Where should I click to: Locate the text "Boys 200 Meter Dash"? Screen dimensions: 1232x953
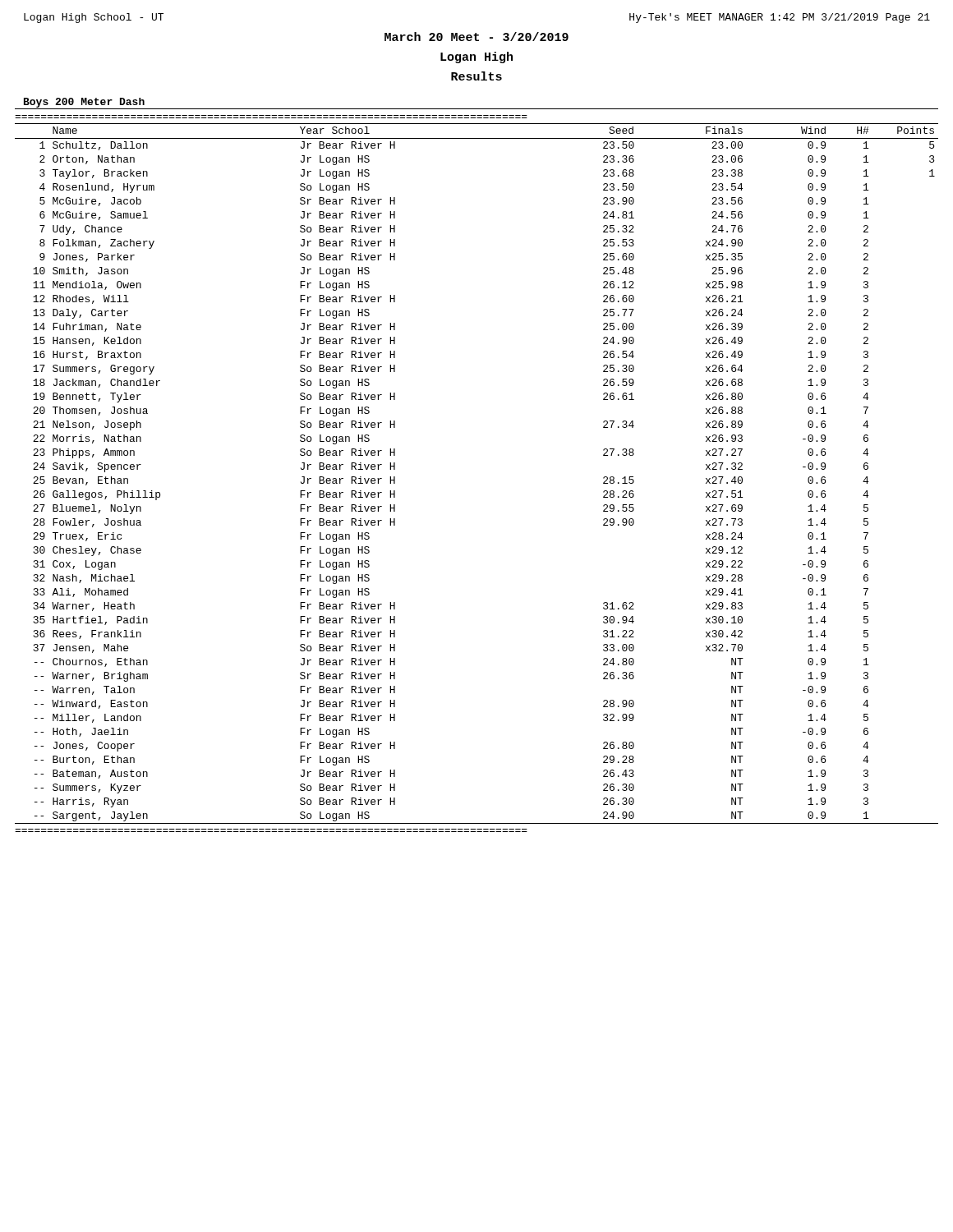point(84,102)
